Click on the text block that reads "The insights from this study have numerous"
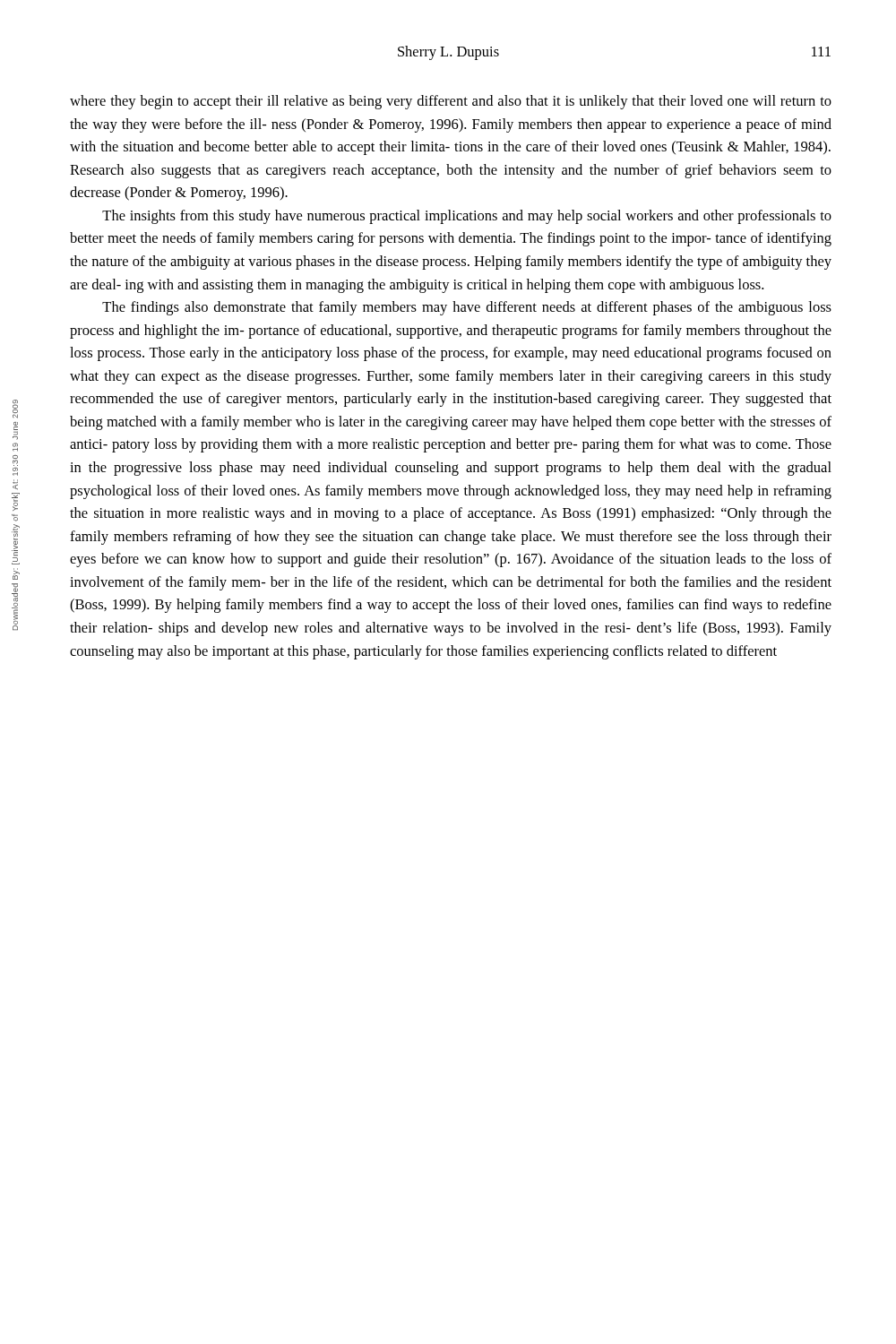Viewport: 896px width, 1344px height. point(451,250)
